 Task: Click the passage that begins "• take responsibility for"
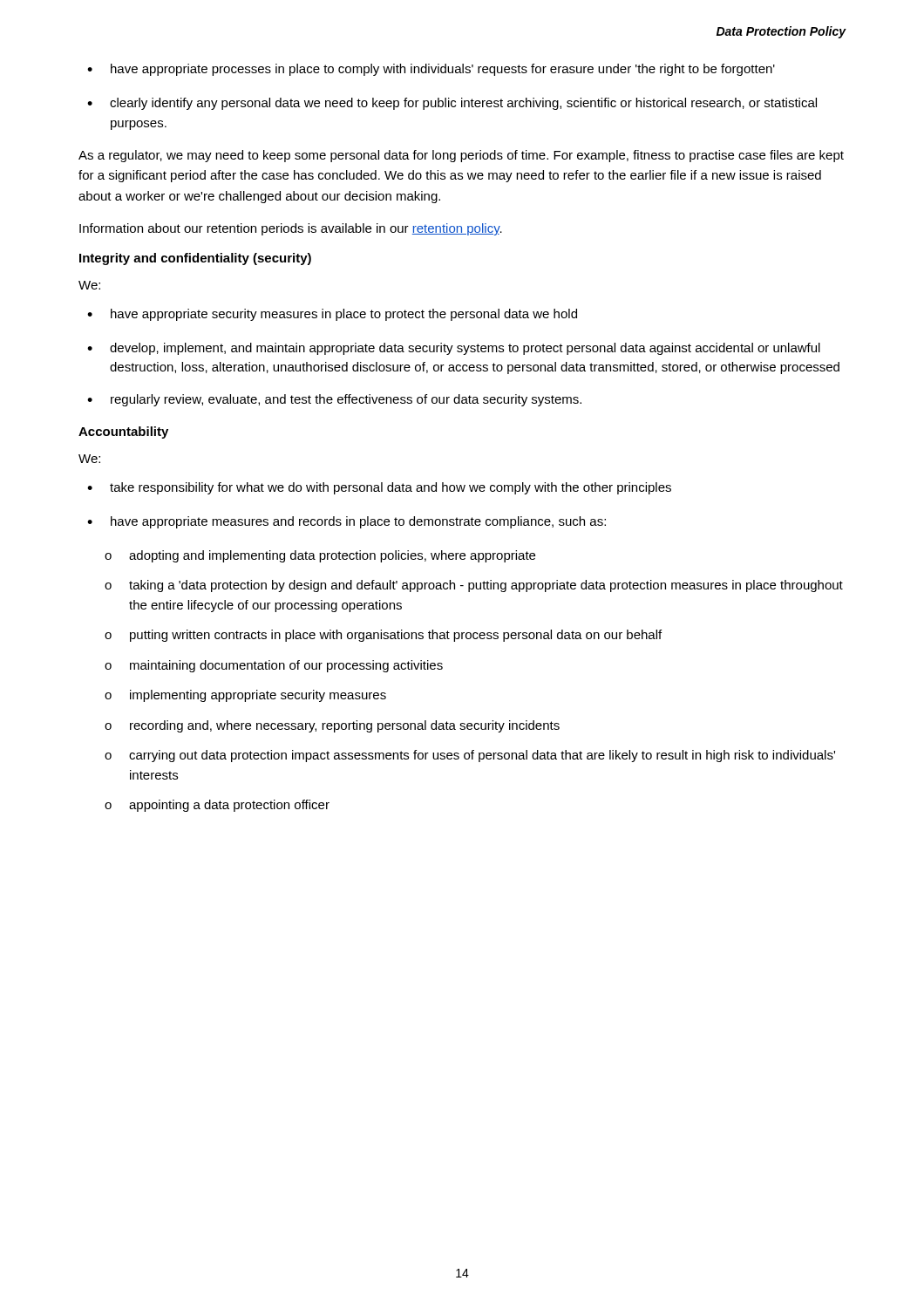379,488
